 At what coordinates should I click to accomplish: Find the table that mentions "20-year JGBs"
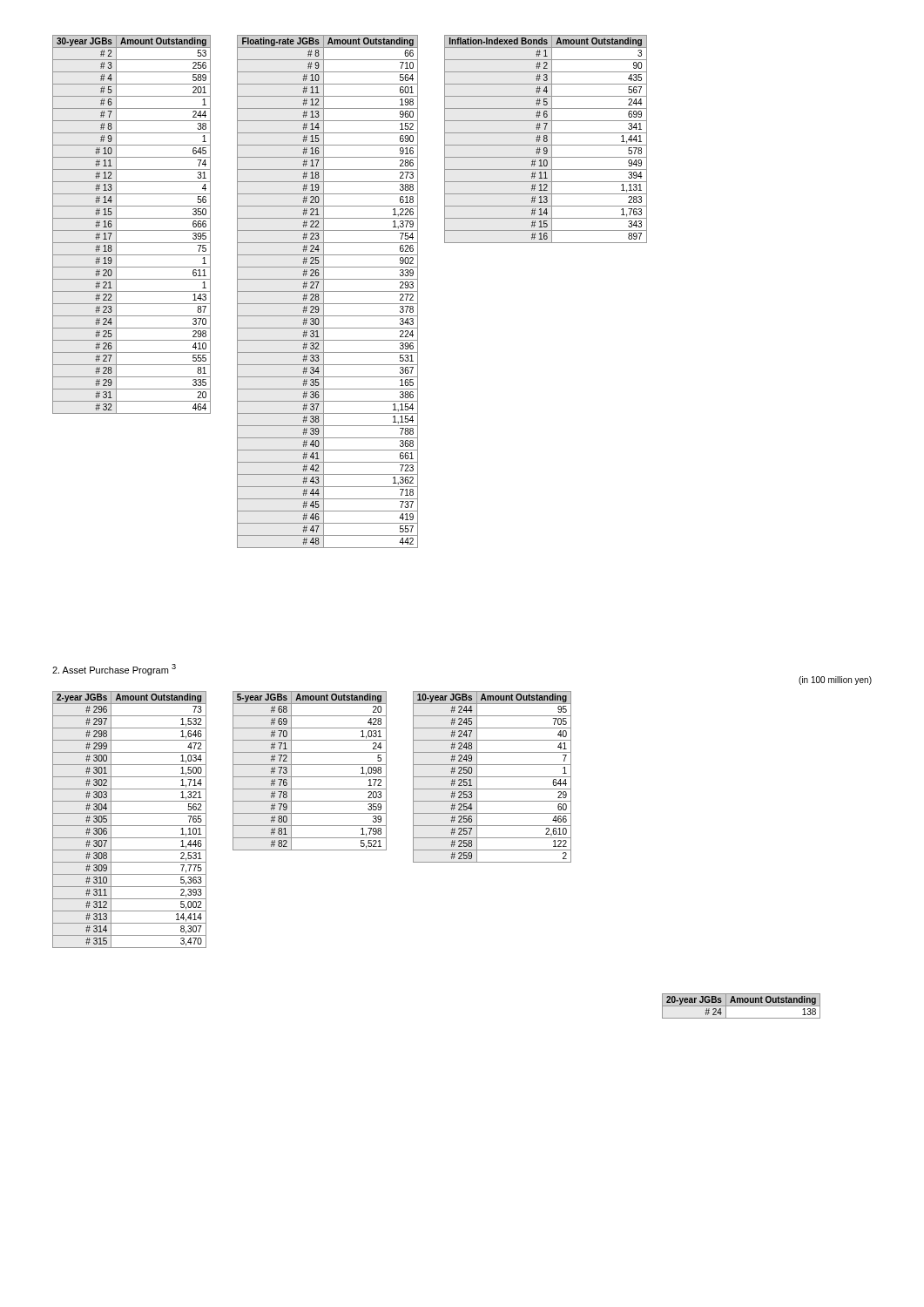[x=741, y=1006]
